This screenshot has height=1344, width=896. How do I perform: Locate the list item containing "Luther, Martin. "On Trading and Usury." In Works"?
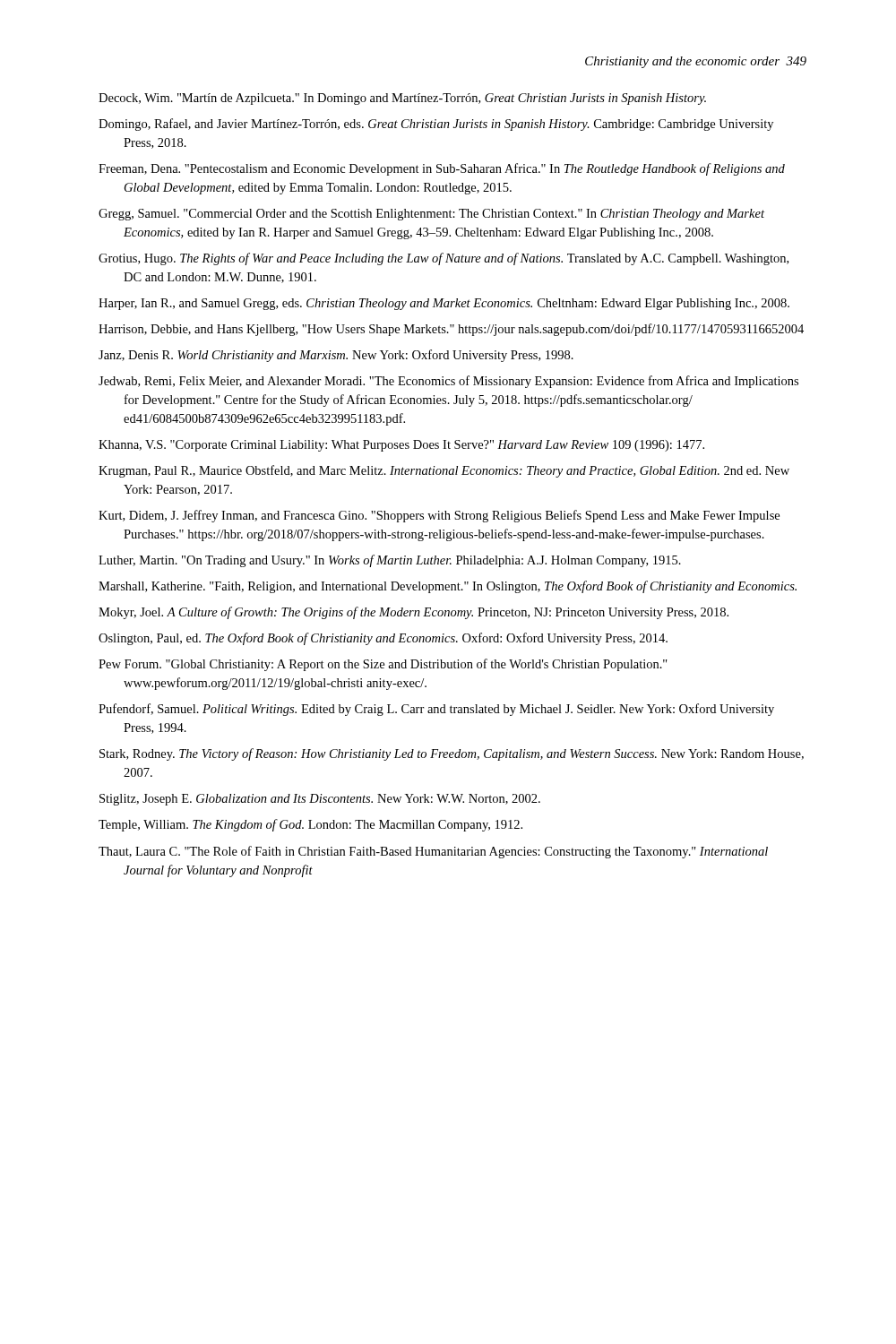click(x=390, y=560)
